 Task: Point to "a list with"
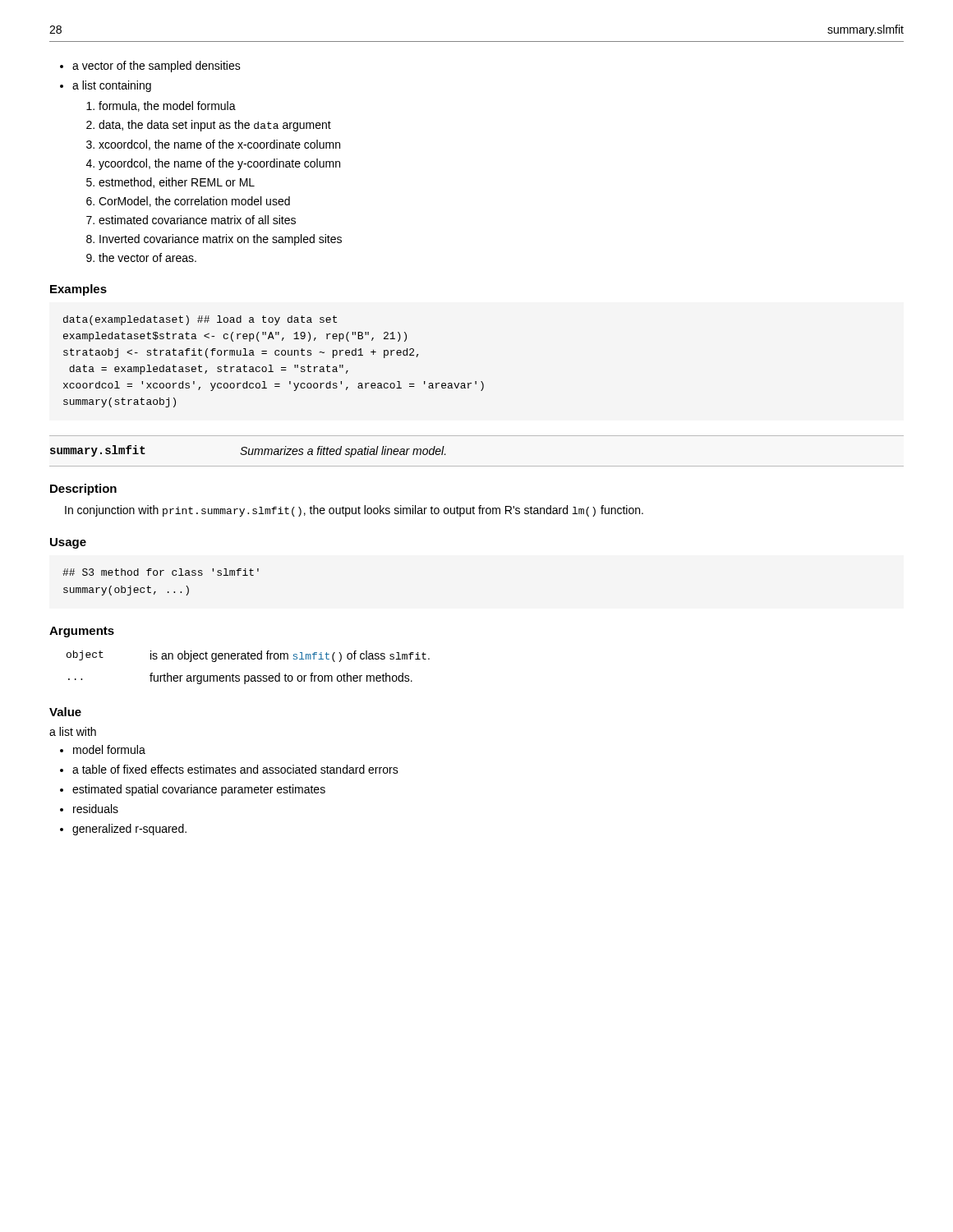tap(73, 732)
